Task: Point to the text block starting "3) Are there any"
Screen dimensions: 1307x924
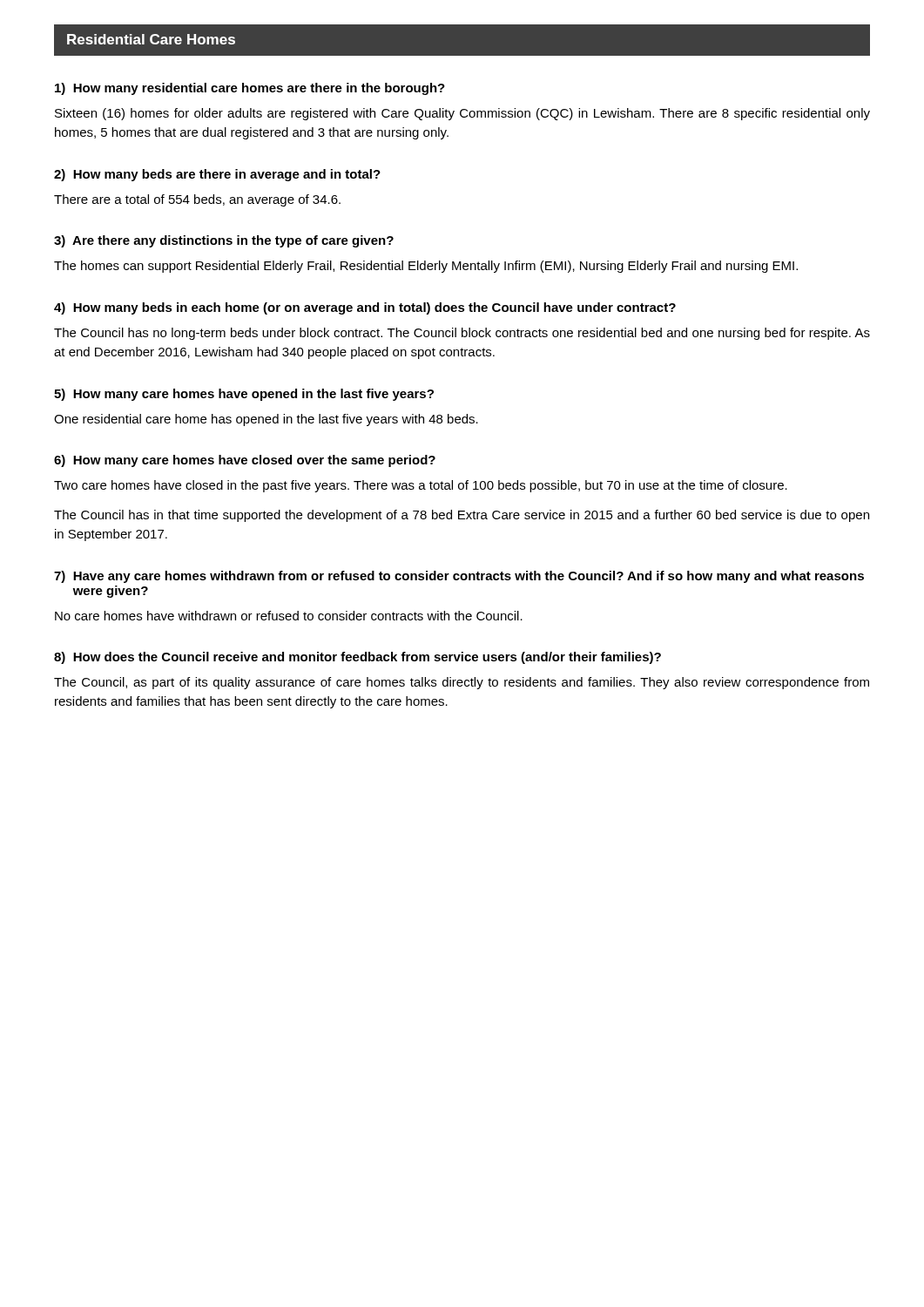Action: pos(224,240)
